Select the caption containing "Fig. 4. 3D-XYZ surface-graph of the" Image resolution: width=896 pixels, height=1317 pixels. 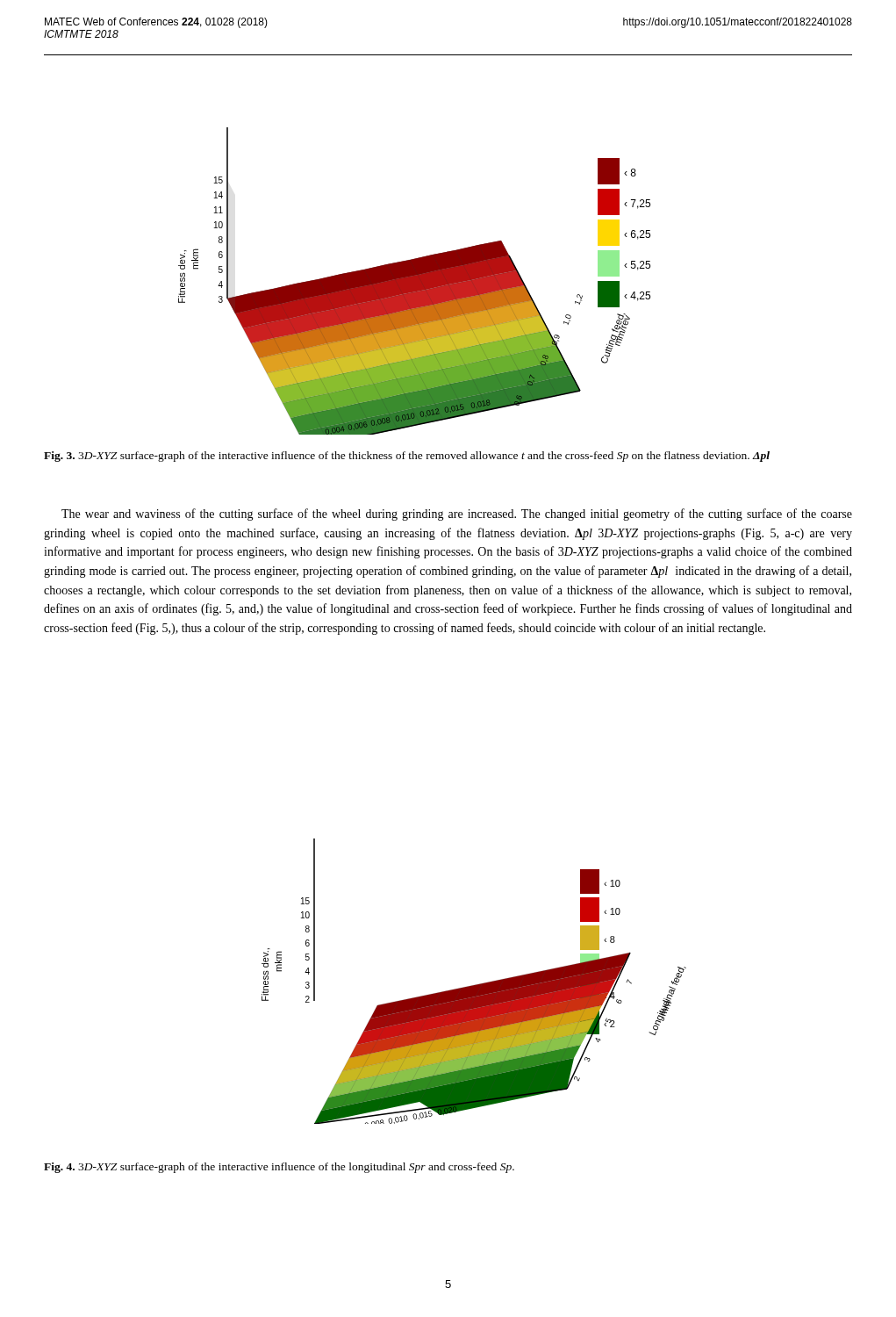point(279,1166)
